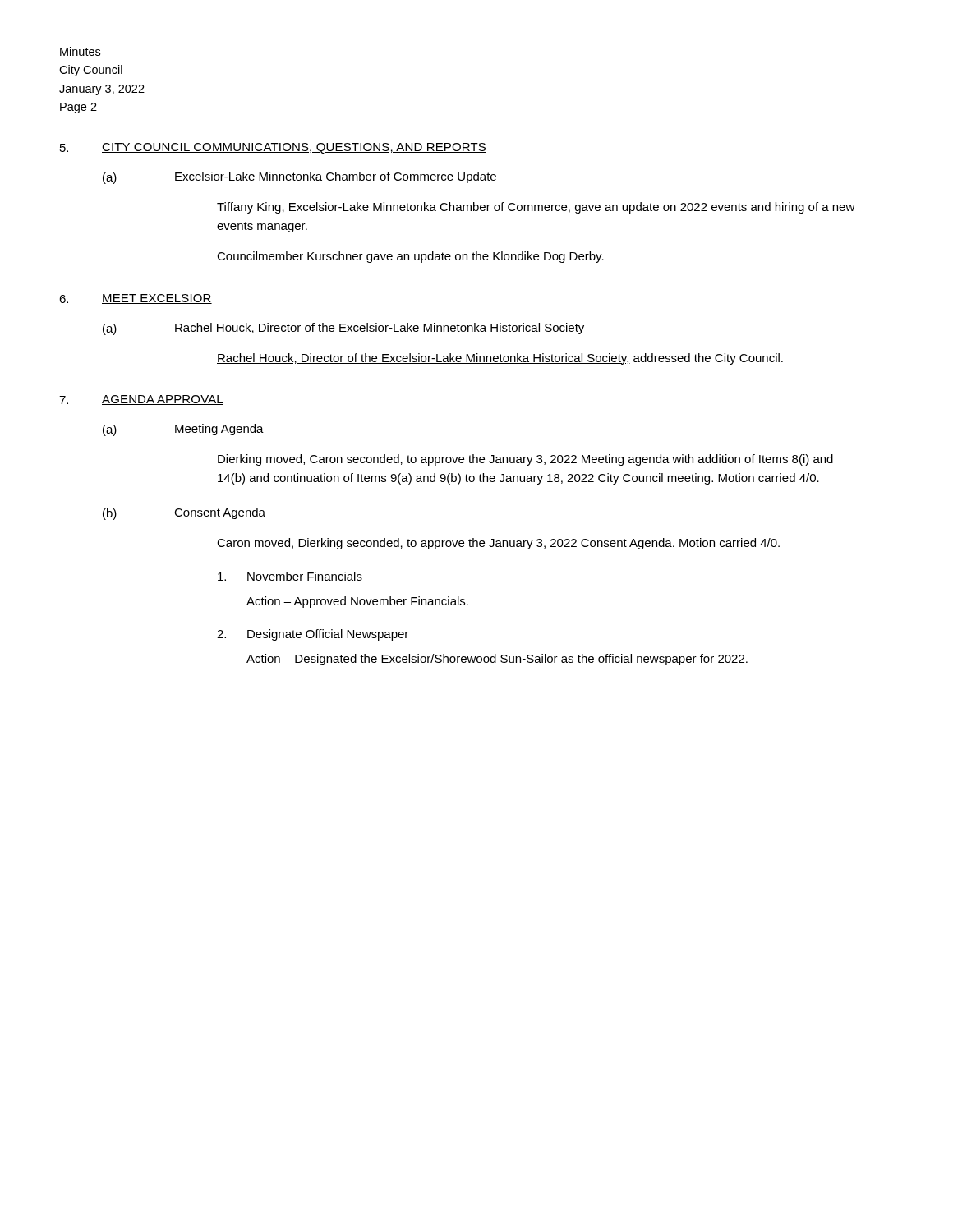Find the text starting "(a) Excelsior-Lake Minnetonka Chamber of Commerce"
The image size is (953, 1232).
(x=299, y=176)
